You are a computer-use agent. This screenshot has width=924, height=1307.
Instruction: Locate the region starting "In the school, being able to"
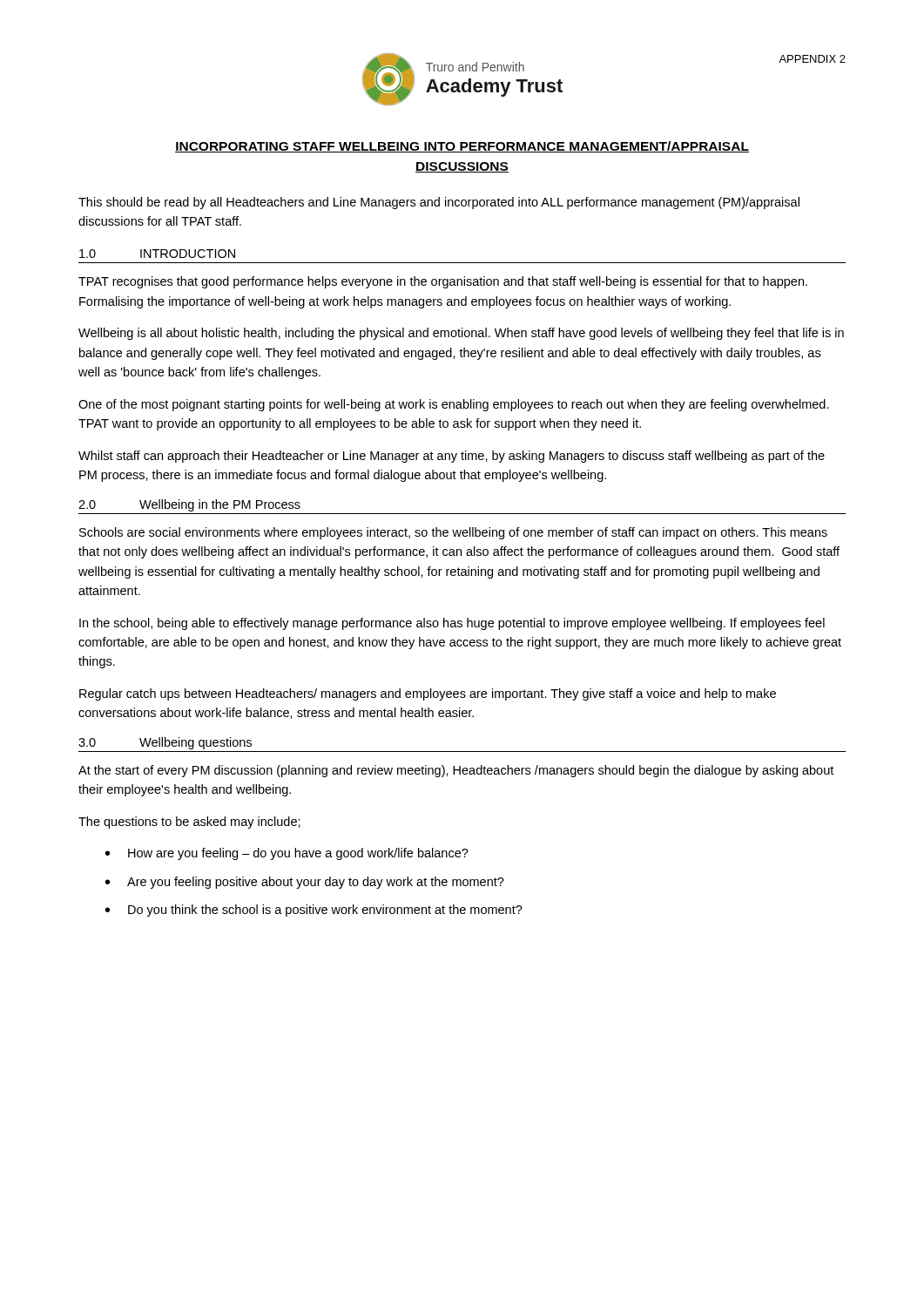pyautogui.click(x=460, y=642)
